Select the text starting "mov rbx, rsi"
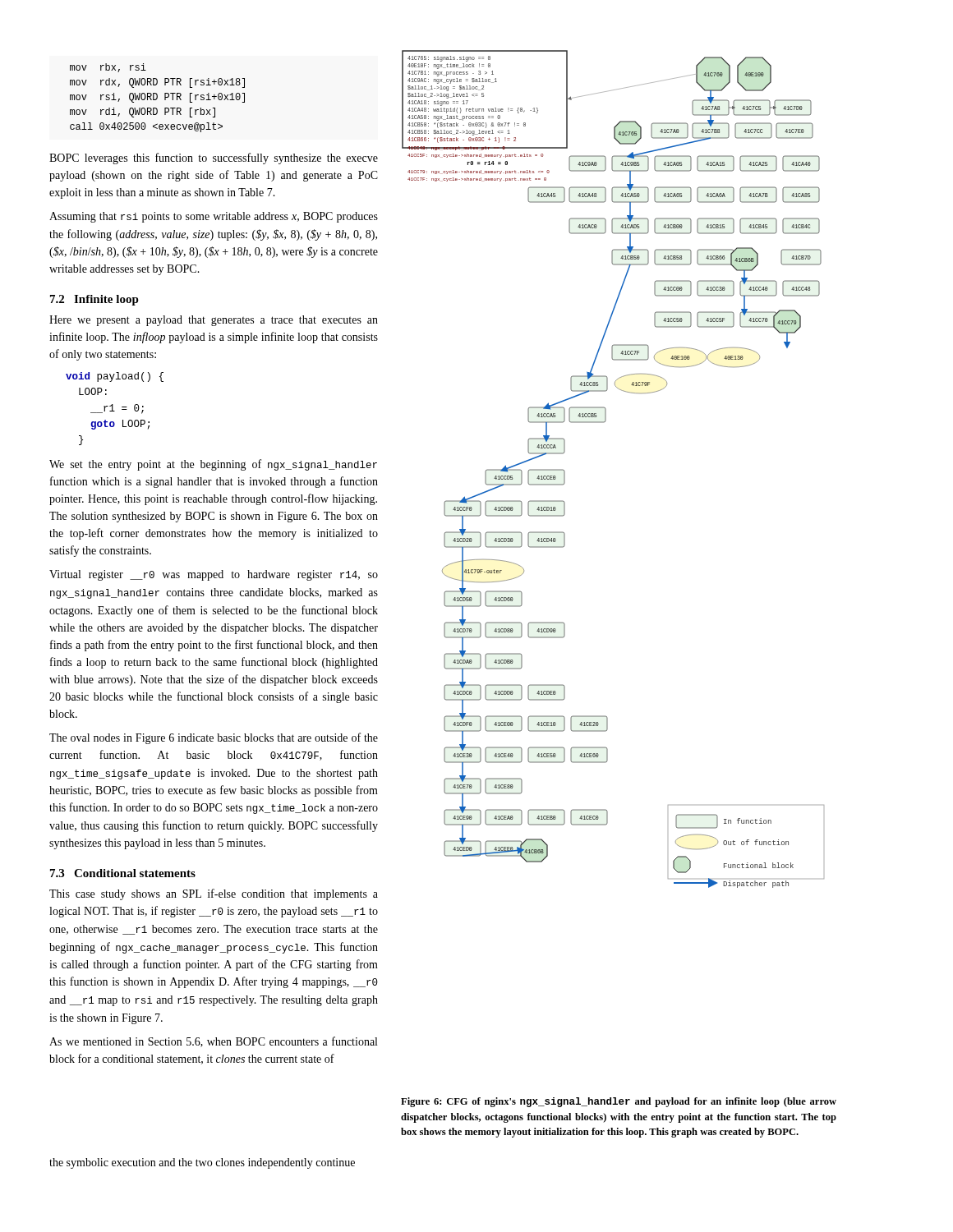953x1232 pixels. click(x=214, y=98)
